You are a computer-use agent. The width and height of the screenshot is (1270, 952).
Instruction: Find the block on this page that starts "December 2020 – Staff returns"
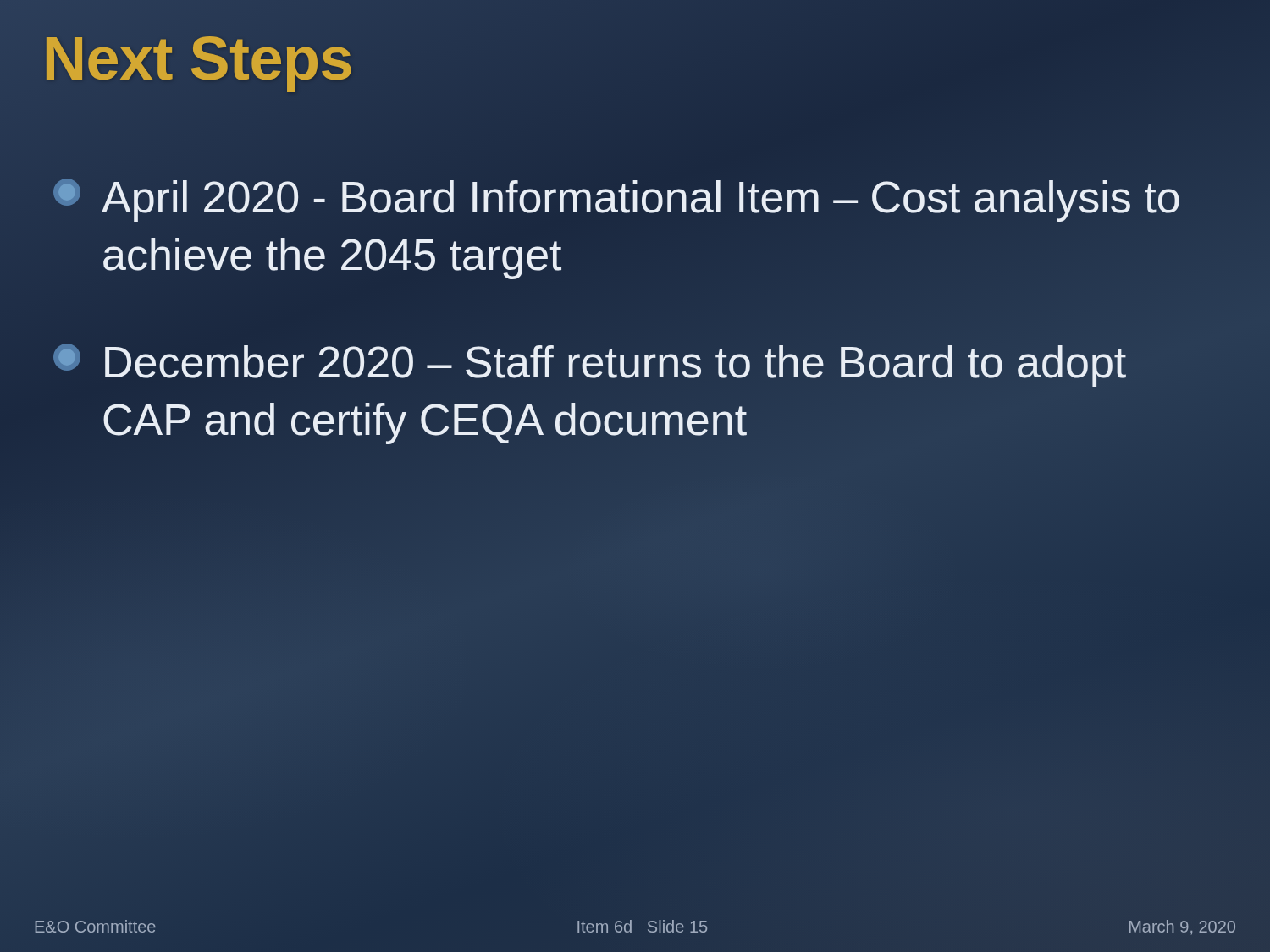tap(635, 392)
